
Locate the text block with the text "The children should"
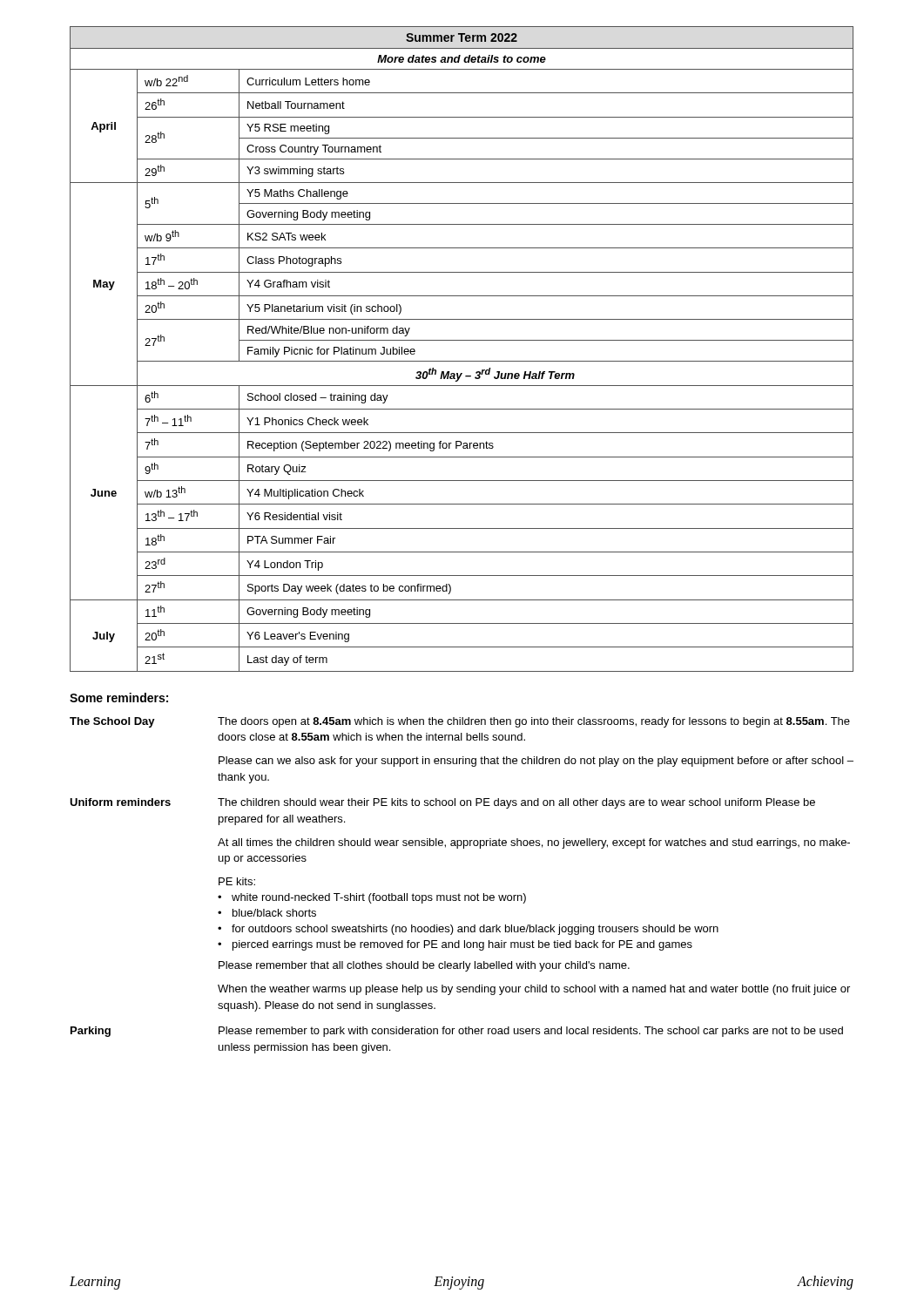[536, 843]
